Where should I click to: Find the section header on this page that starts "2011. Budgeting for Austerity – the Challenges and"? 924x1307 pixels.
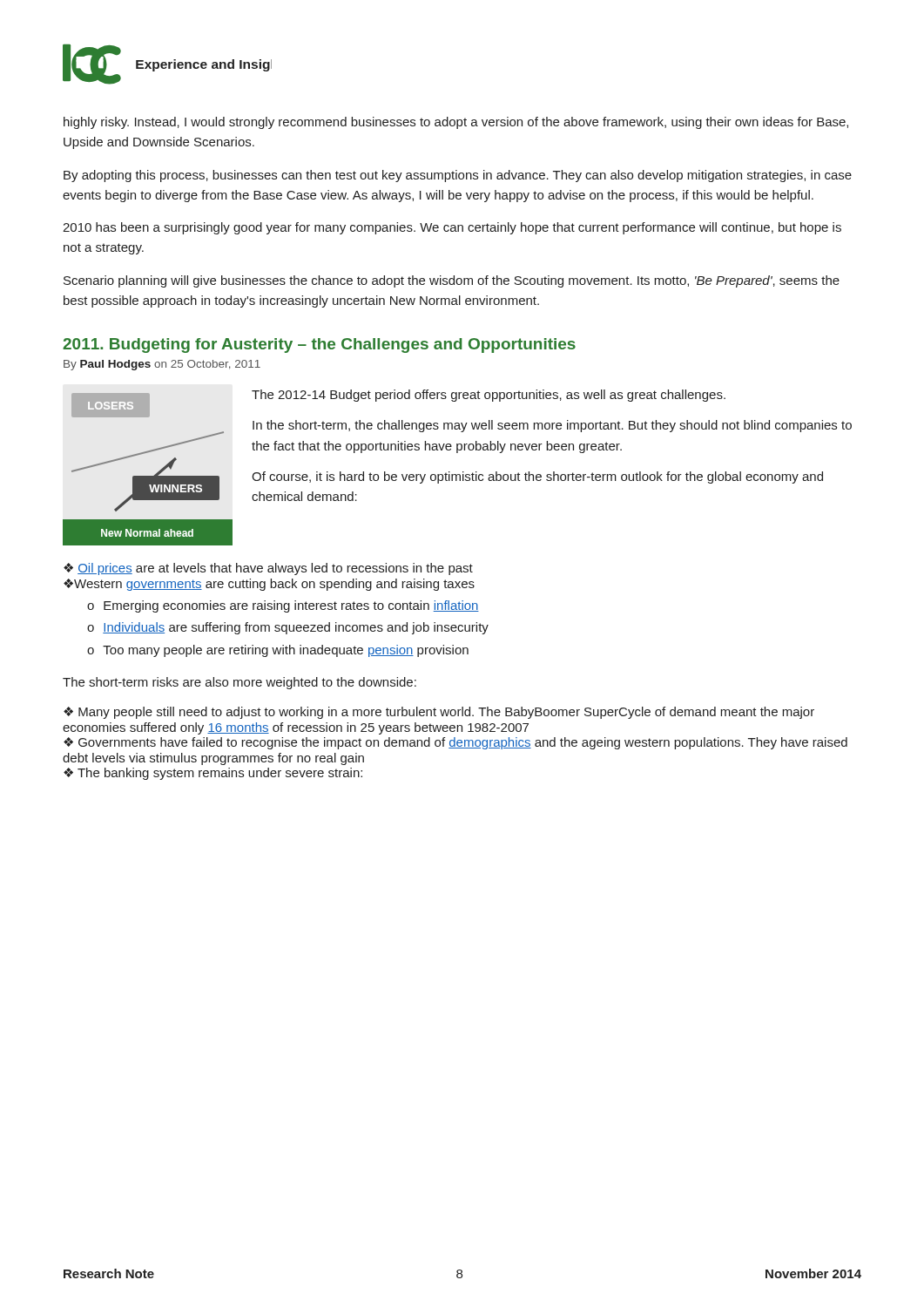319,344
